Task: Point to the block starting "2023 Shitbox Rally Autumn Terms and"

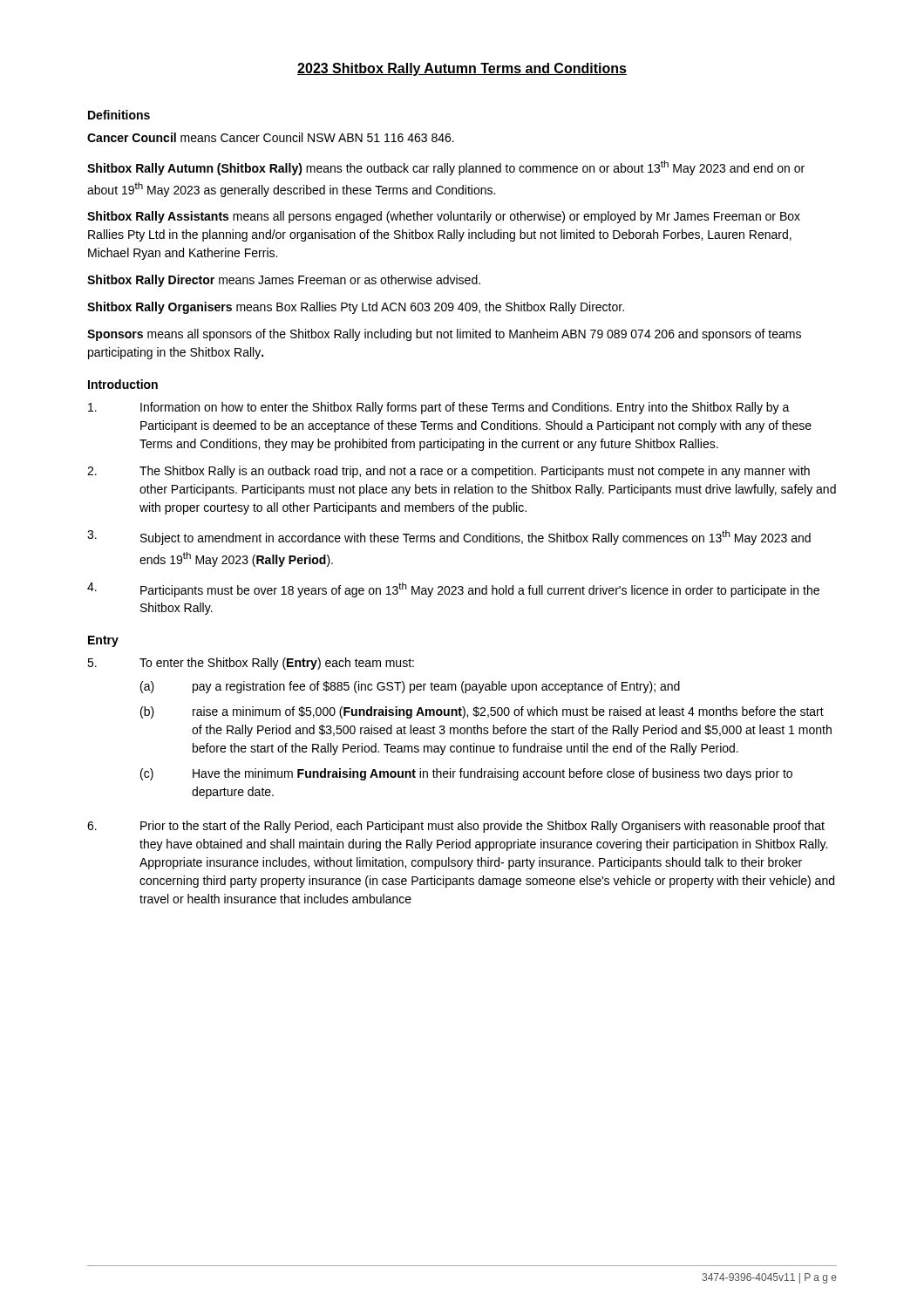Action: [x=462, y=68]
